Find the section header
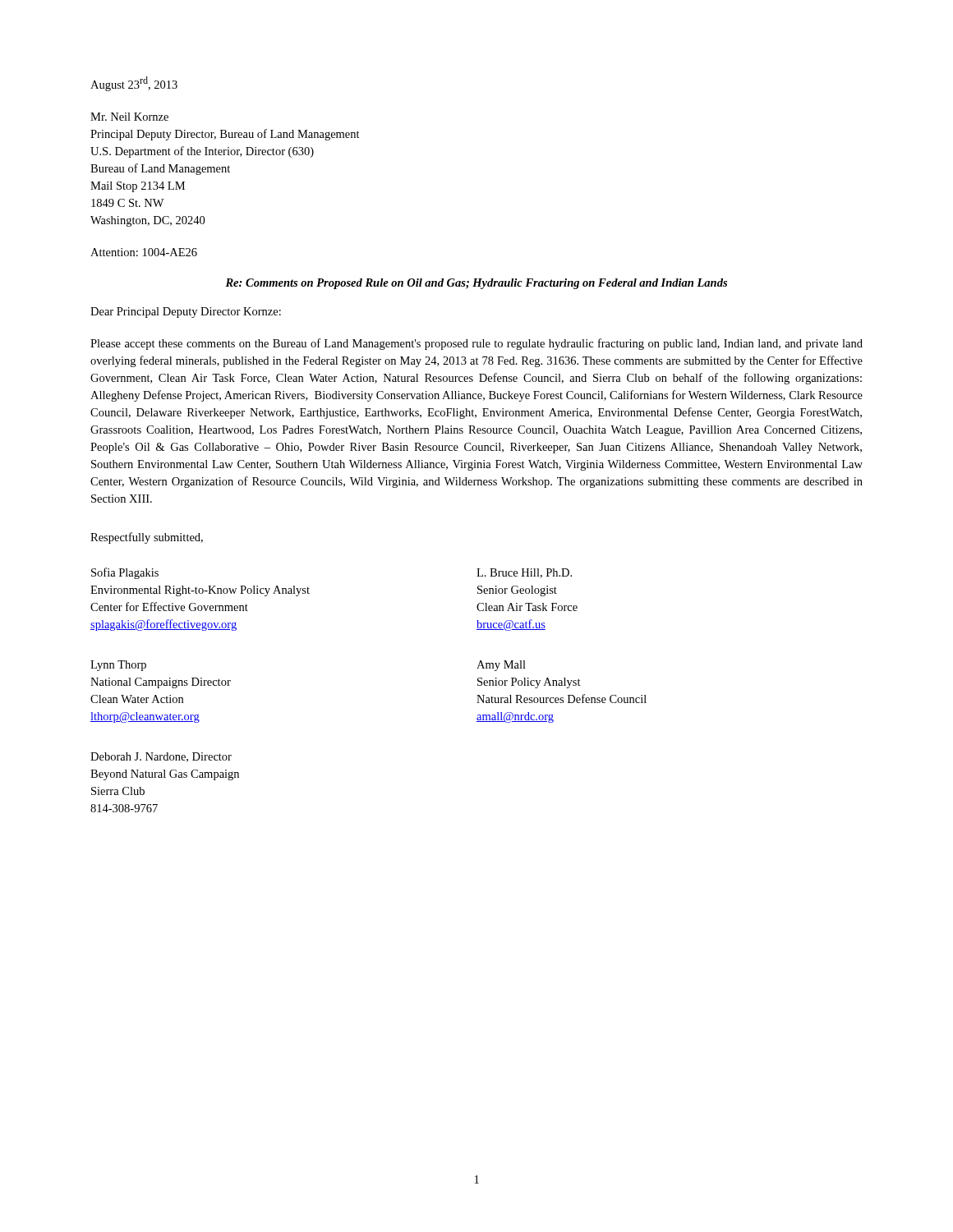 point(476,282)
